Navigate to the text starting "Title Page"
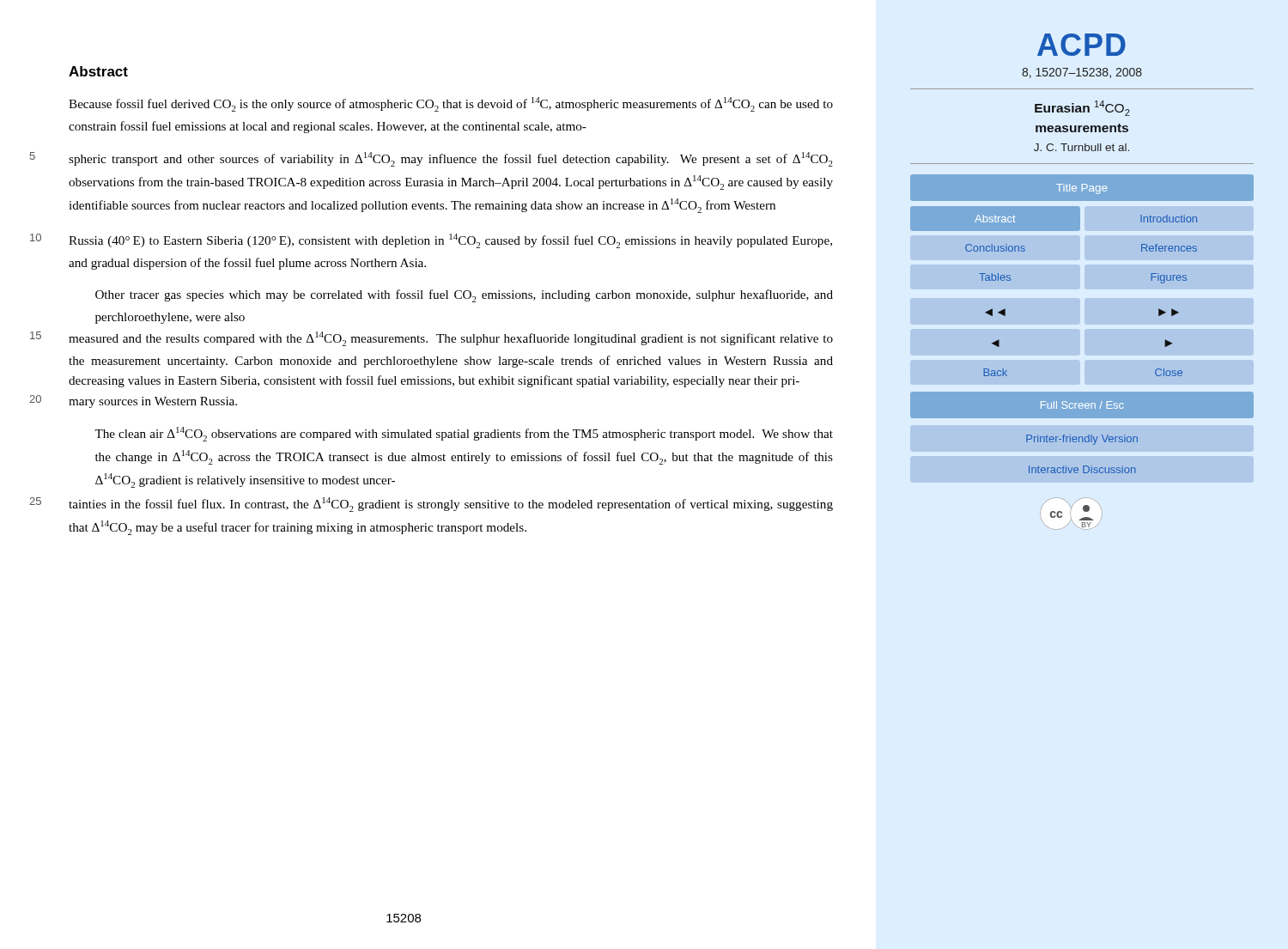 click(x=1082, y=188)
